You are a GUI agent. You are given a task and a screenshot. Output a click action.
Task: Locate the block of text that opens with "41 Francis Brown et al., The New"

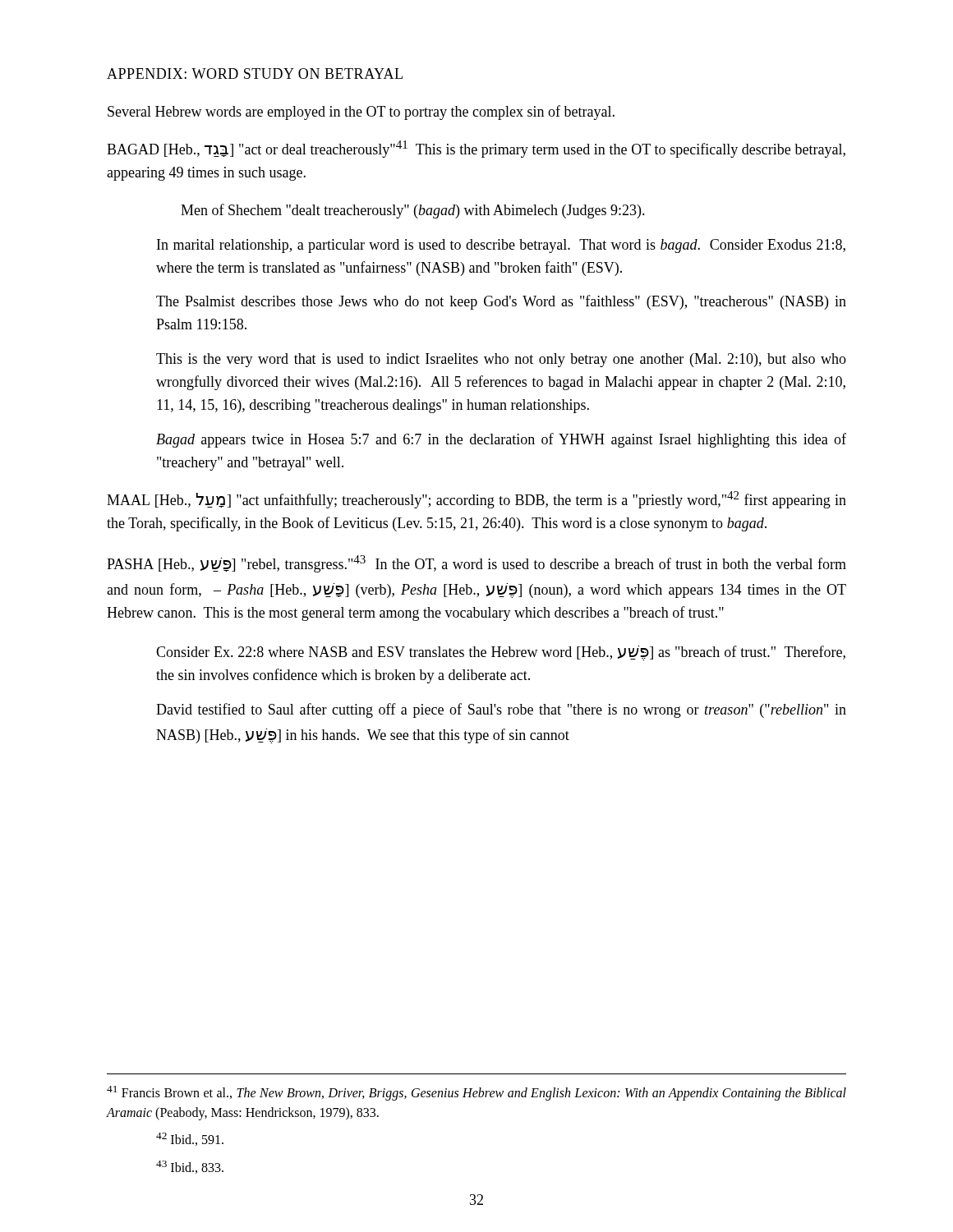(x=476, y=1101)
